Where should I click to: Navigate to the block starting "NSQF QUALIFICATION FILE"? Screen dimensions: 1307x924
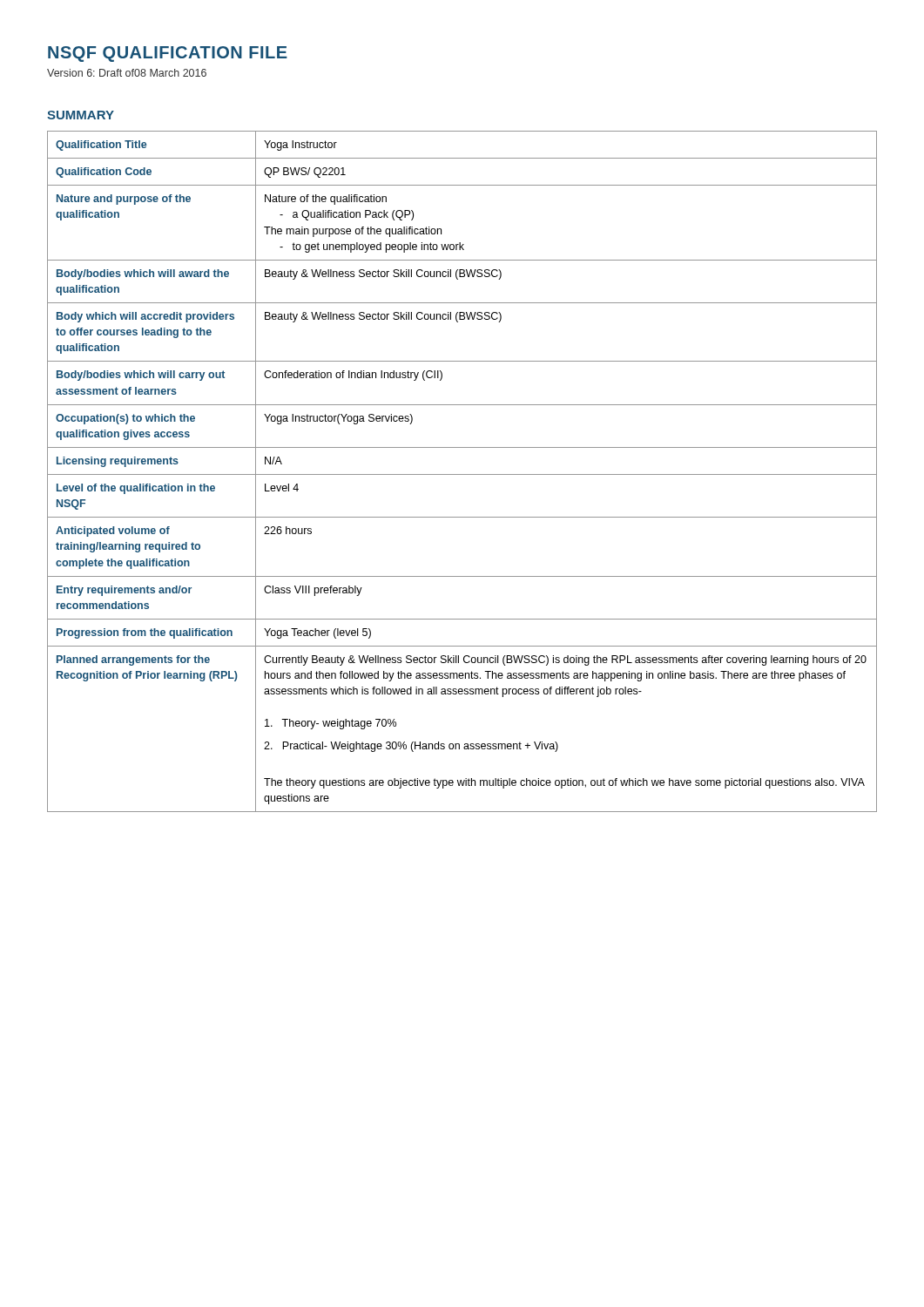coord(168,52)
